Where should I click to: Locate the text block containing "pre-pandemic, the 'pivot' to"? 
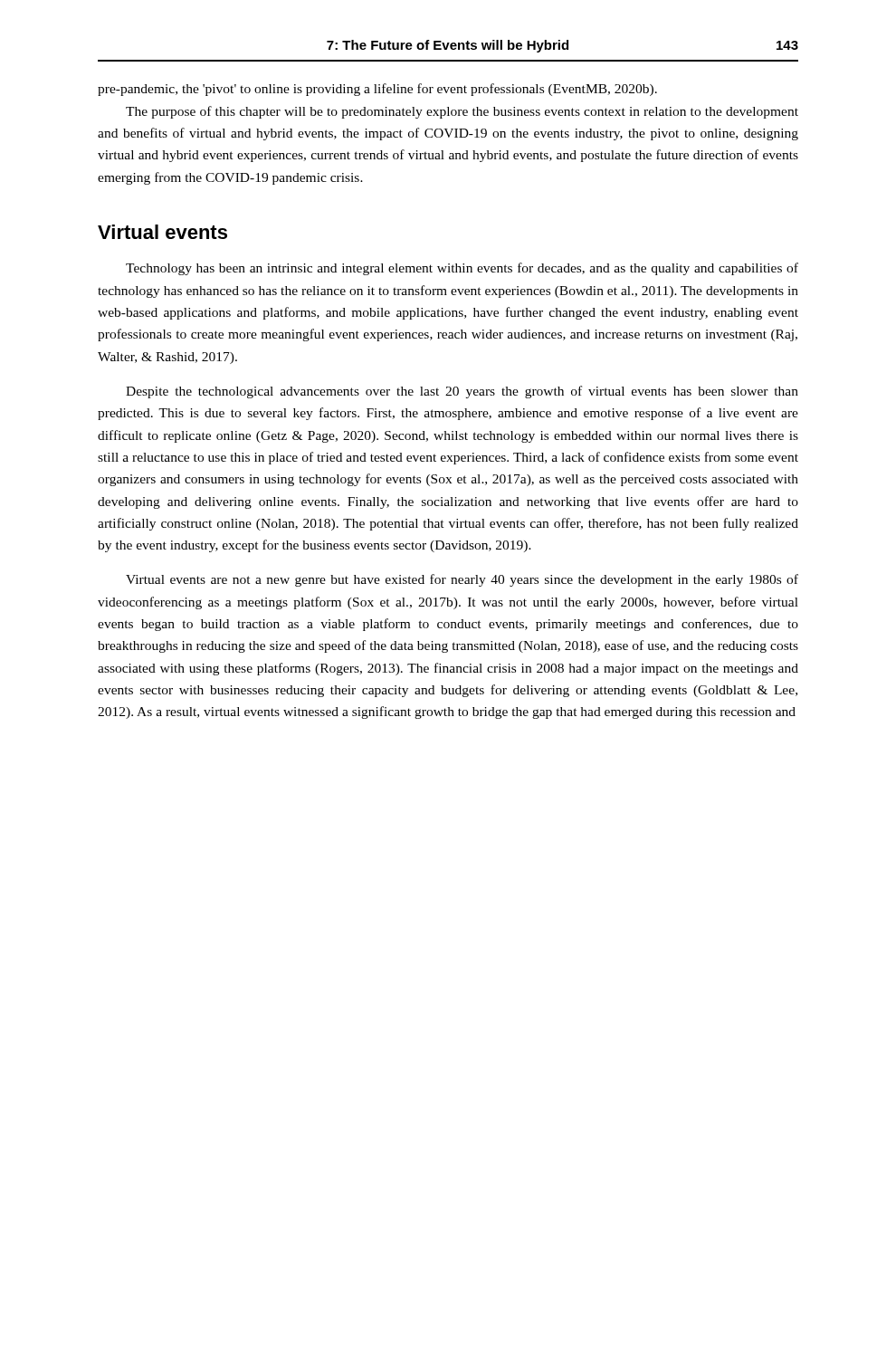448,89
